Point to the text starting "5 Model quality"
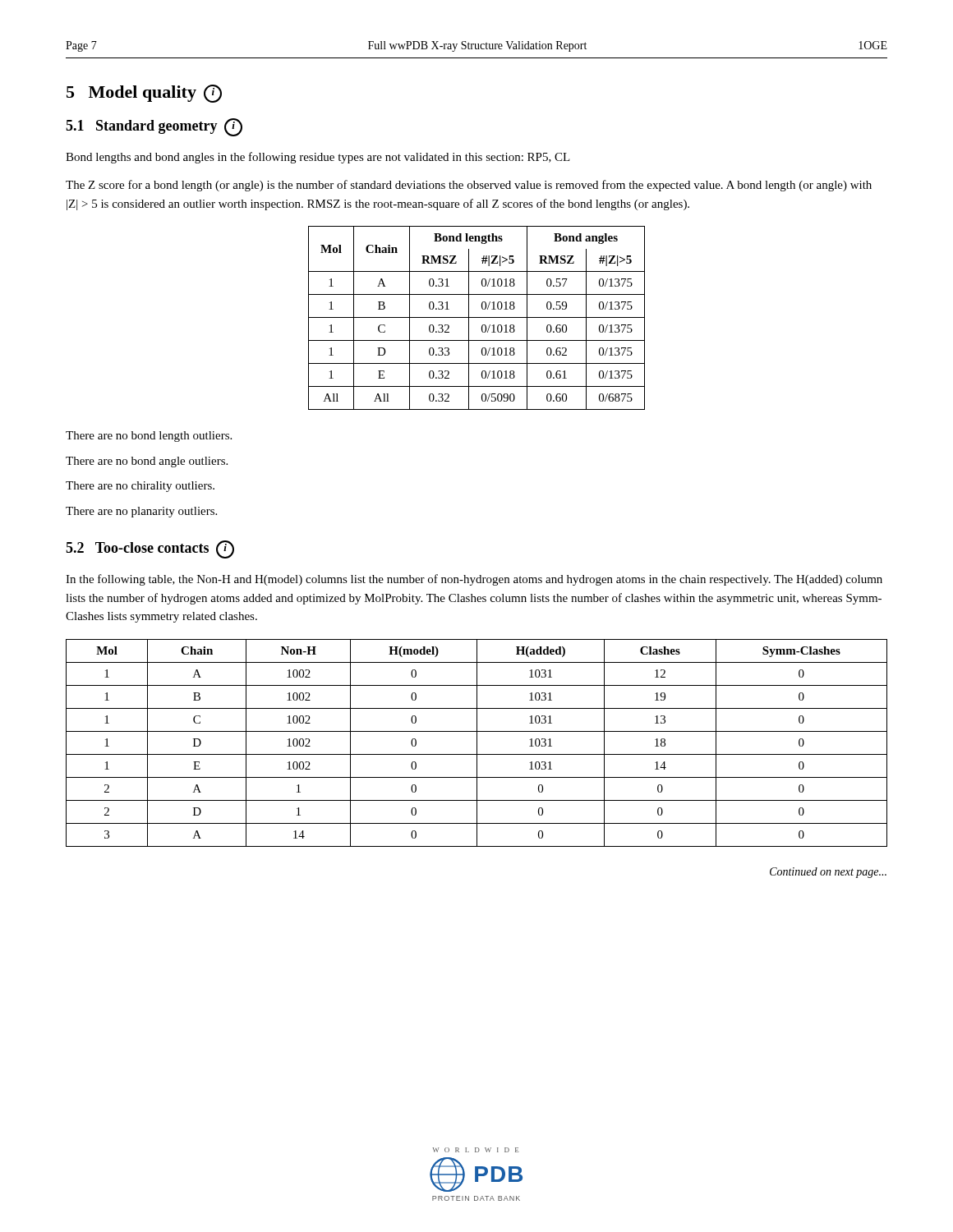The image size is (953, 1232). pyautogui.click(x=144, y=94)
